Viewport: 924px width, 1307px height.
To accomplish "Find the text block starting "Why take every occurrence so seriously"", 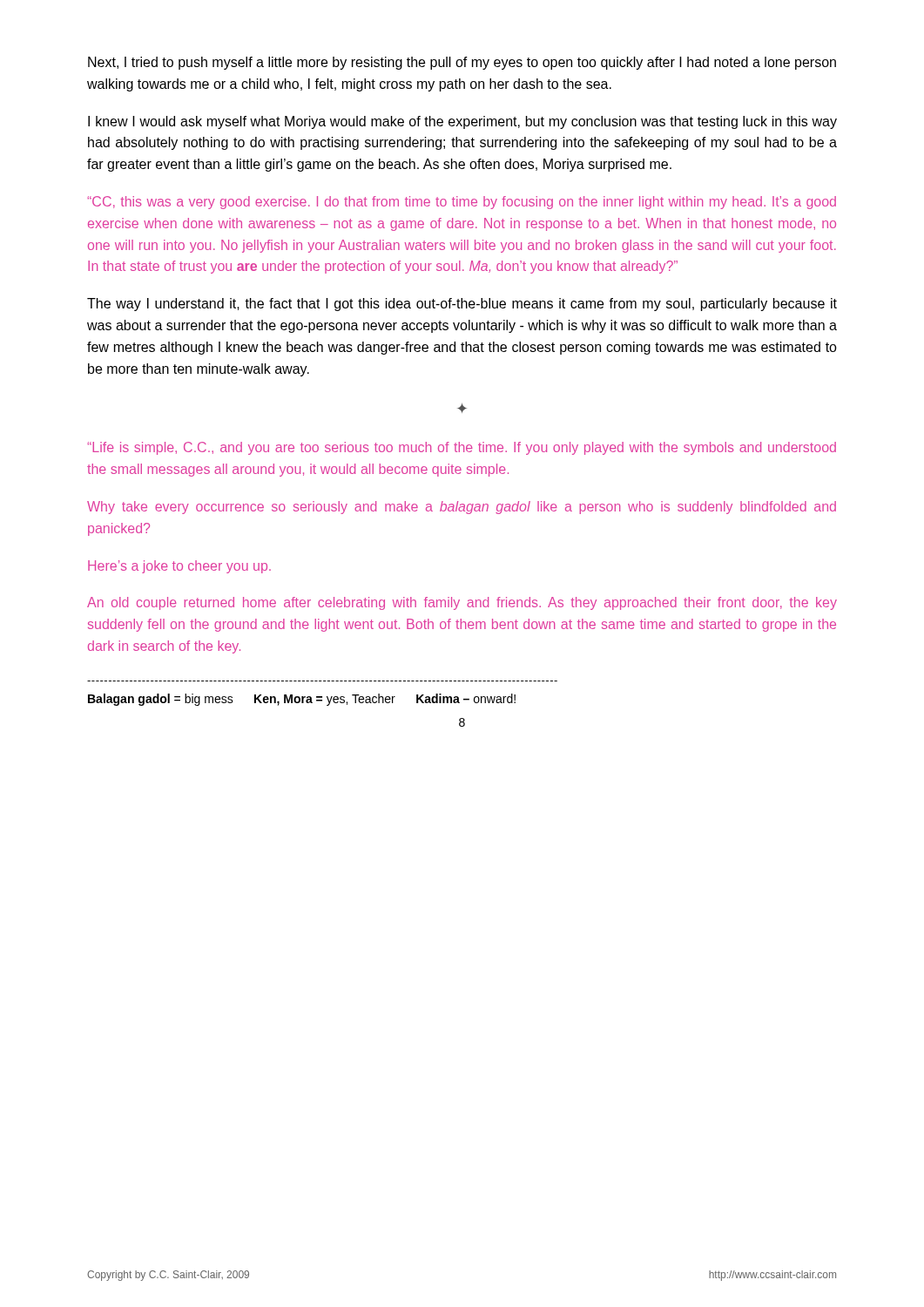I will [x=462, y=518].
